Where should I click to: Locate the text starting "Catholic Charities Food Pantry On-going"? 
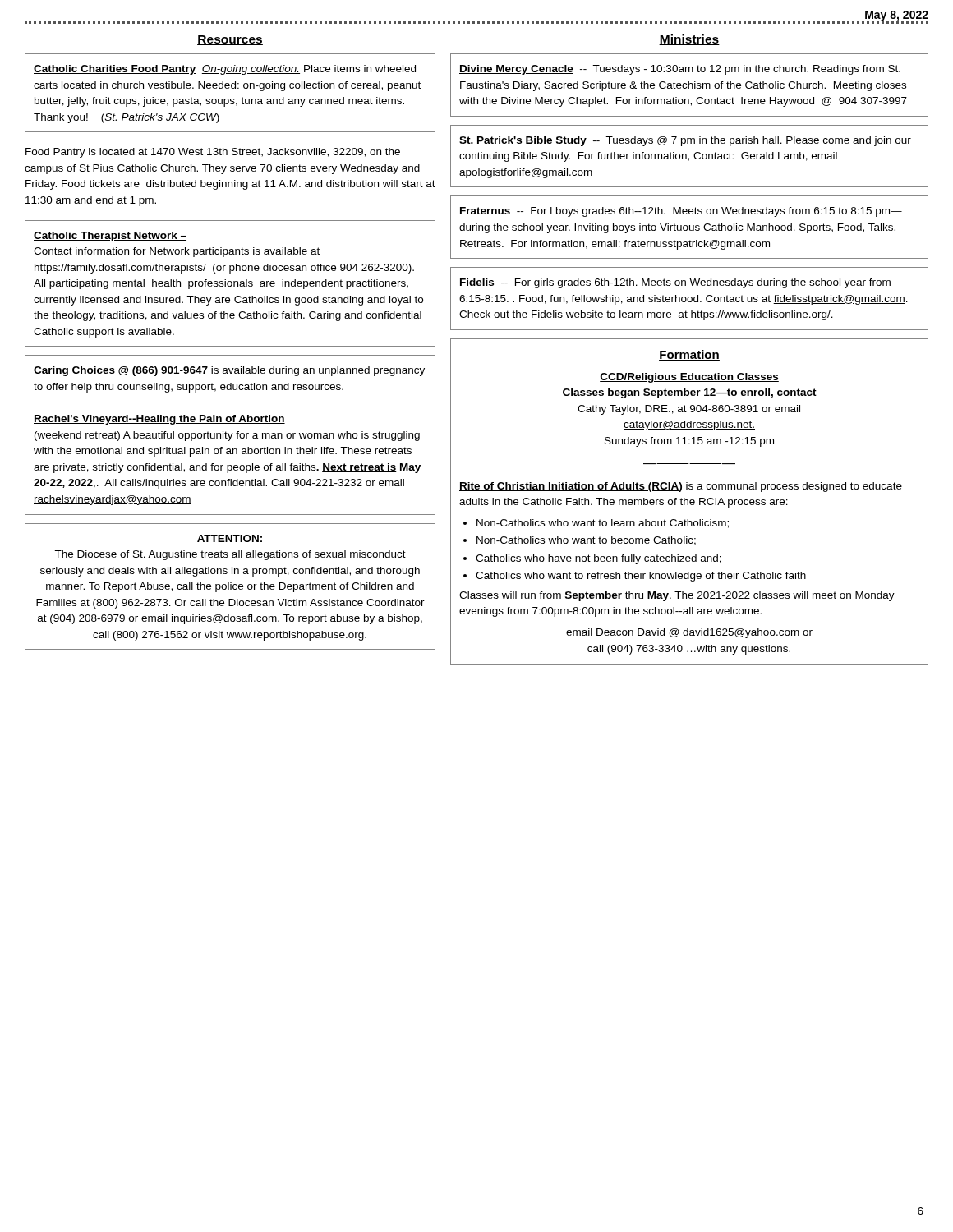pos(227,93)
